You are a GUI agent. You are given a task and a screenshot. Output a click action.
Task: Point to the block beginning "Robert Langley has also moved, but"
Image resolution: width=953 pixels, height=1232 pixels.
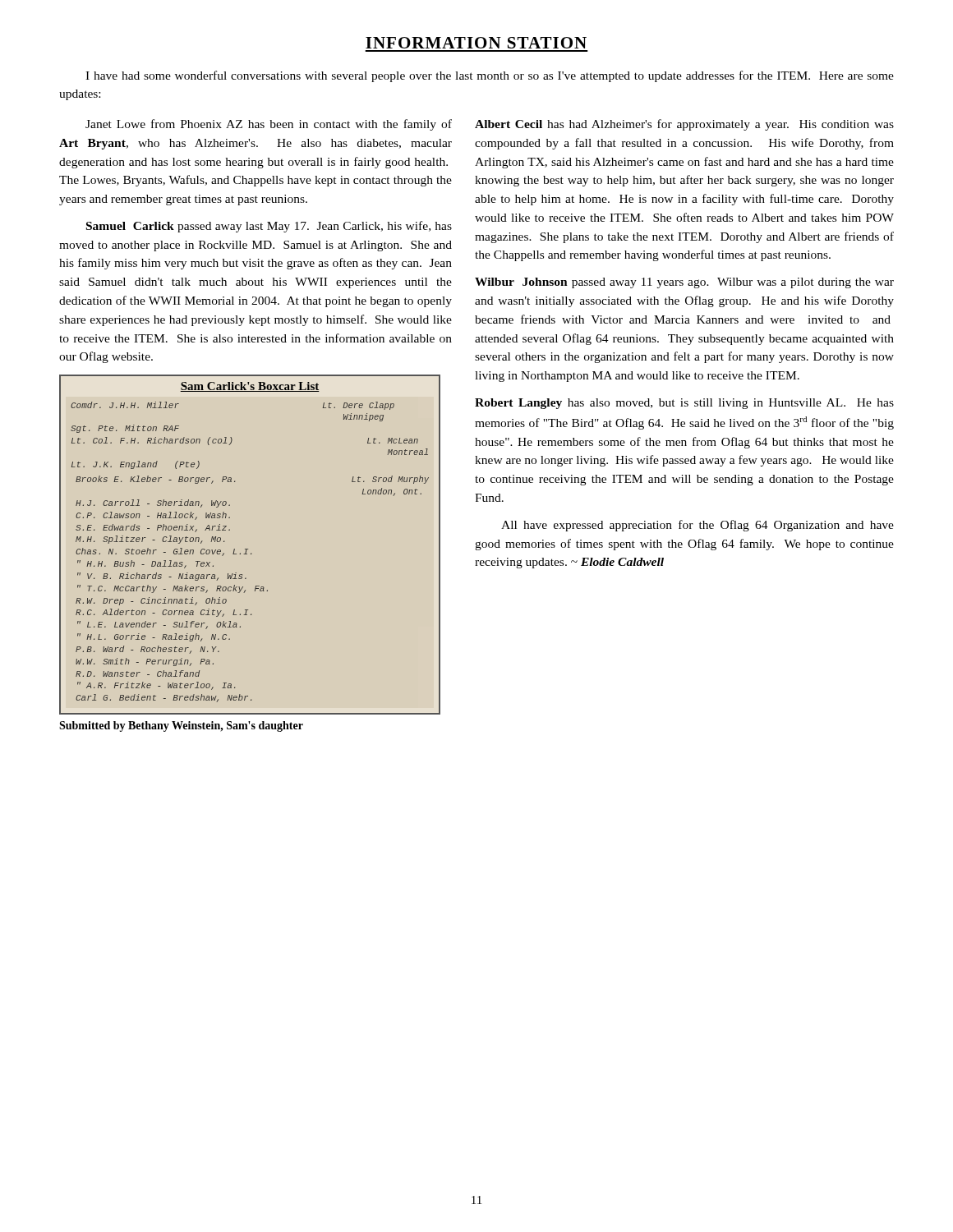684,450
